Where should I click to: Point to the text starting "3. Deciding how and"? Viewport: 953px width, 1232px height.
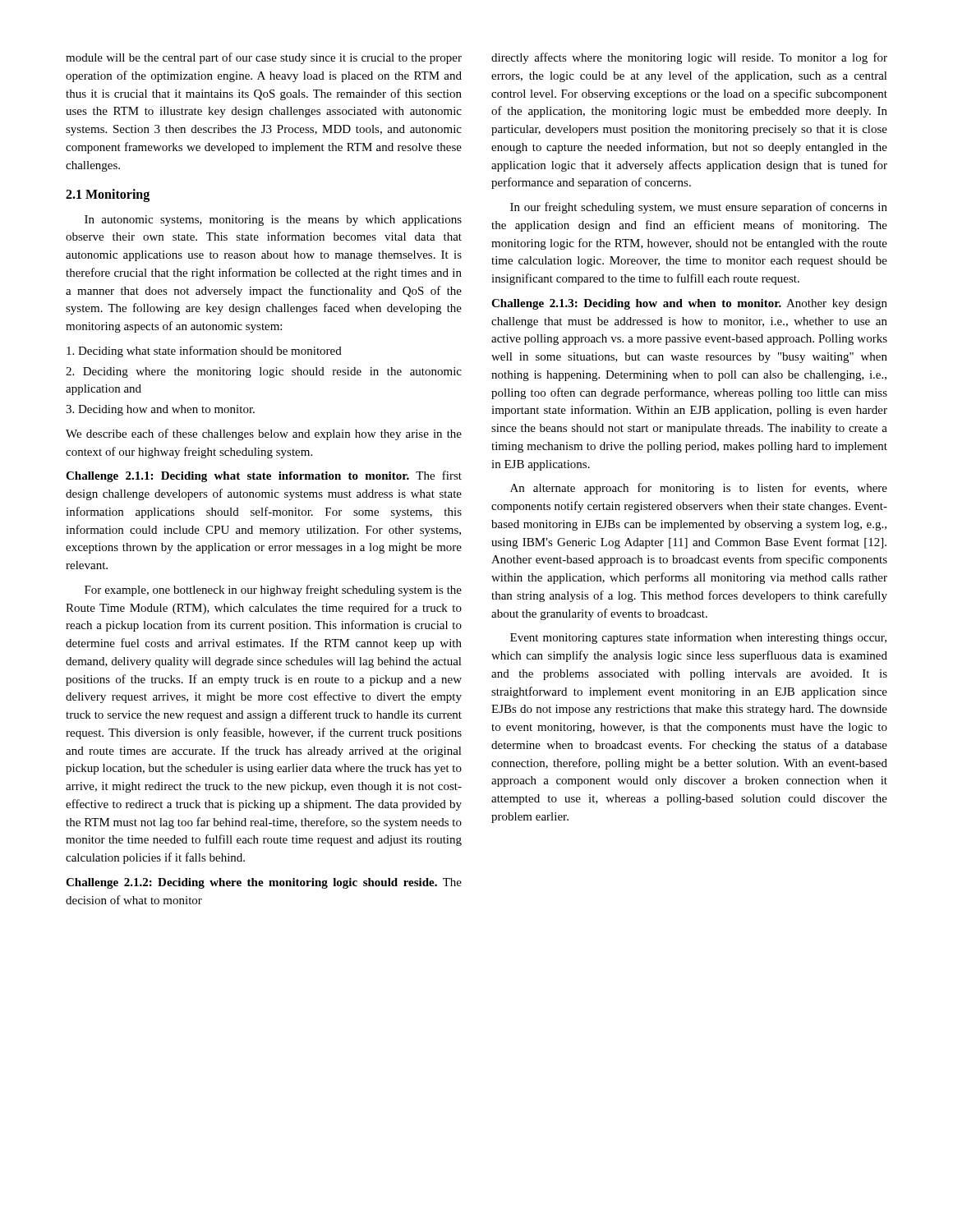click(264, 410)
